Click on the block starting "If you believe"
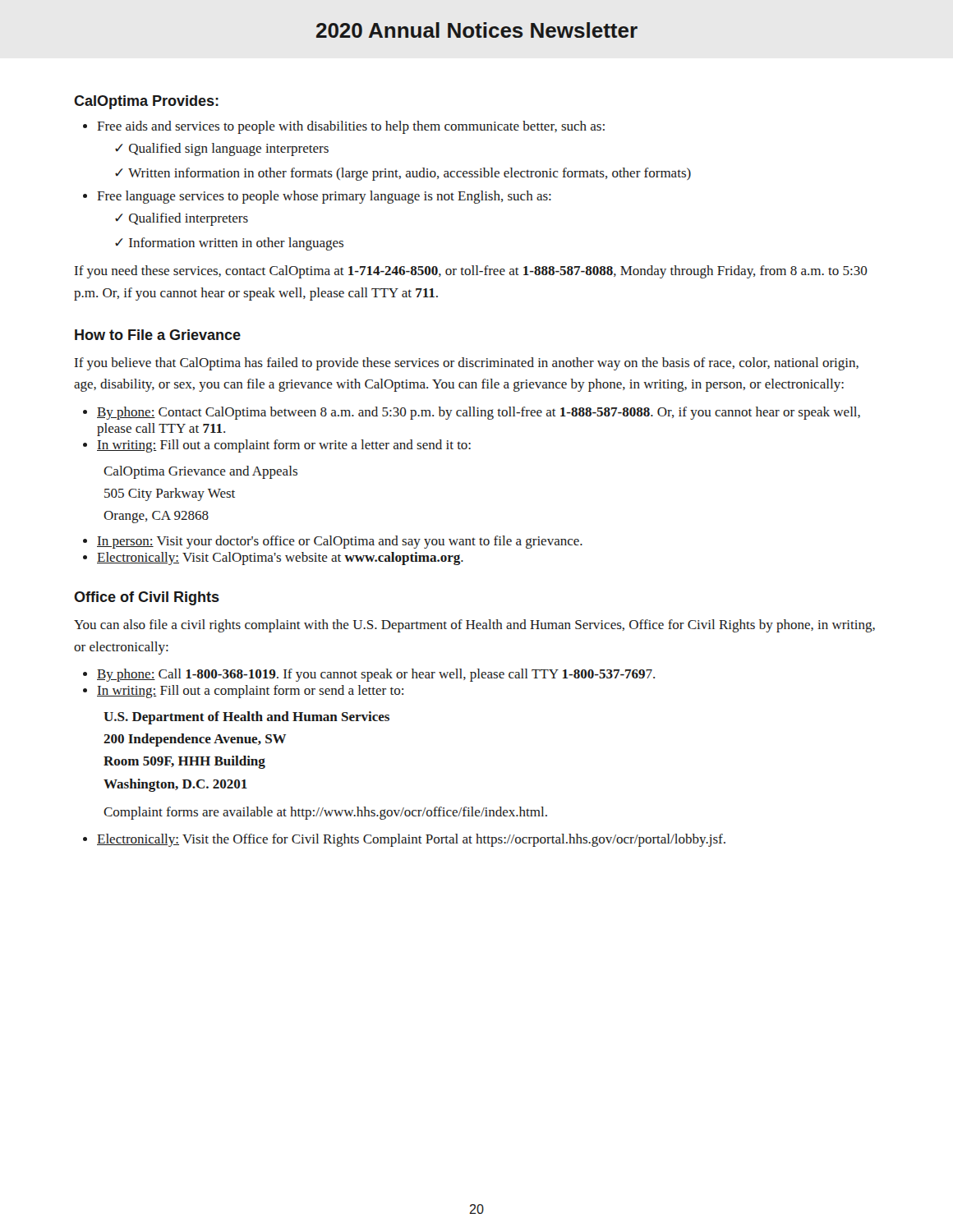The image size is (953, 1232). pos(467,373)
